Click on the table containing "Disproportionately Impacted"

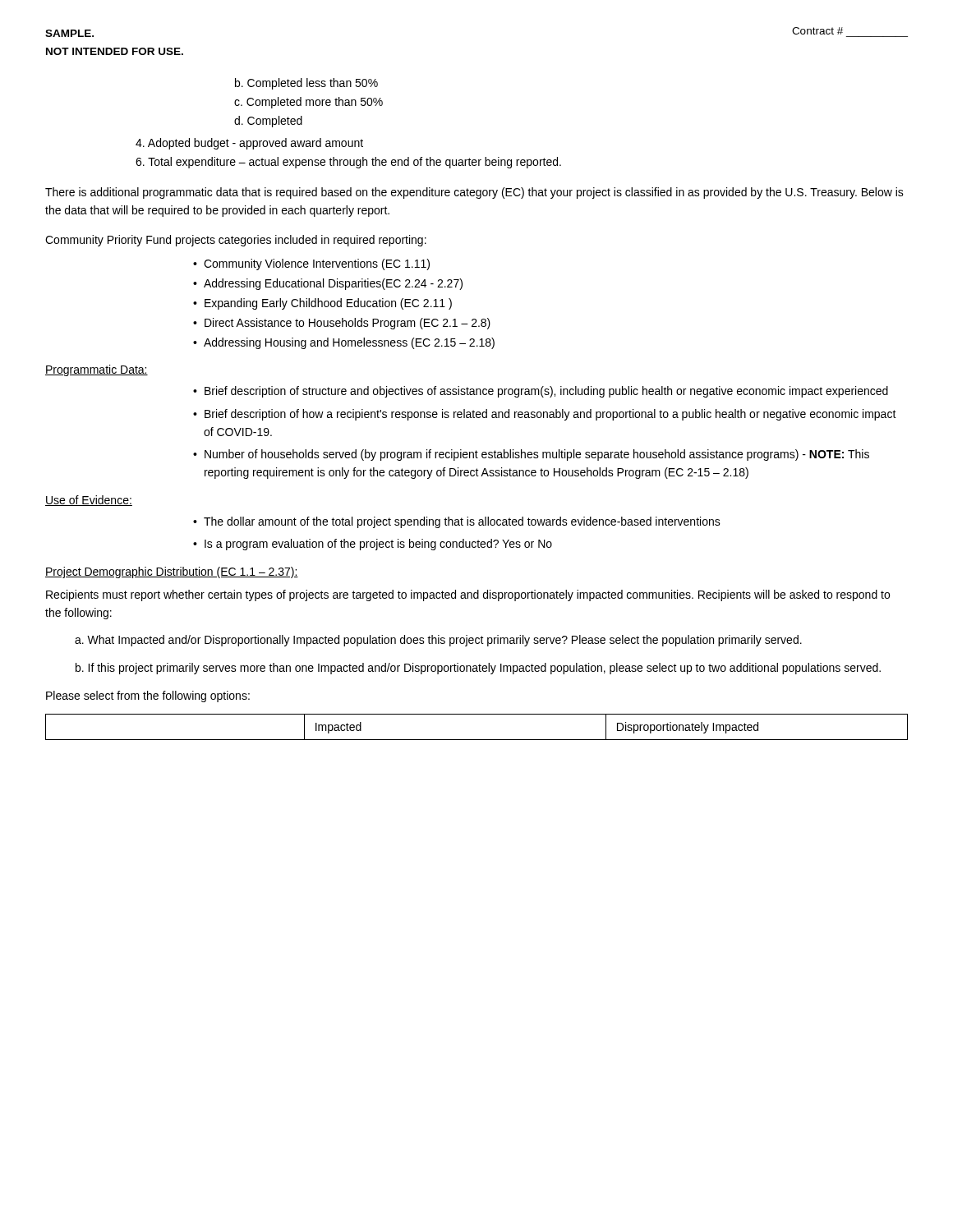(x=476, y=726)
